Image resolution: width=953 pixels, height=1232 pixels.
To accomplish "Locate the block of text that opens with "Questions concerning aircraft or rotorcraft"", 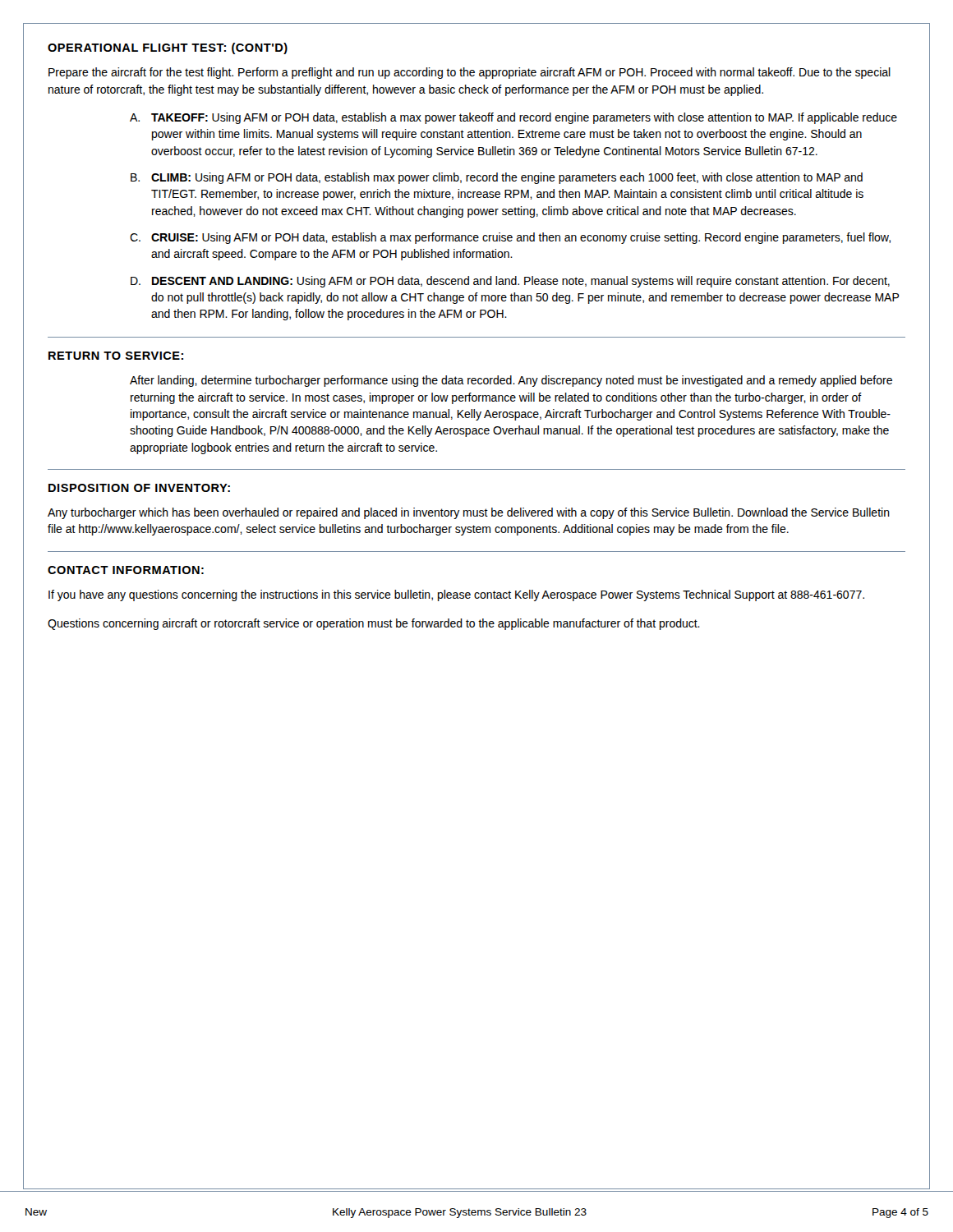I will click(x=374, y=623).
